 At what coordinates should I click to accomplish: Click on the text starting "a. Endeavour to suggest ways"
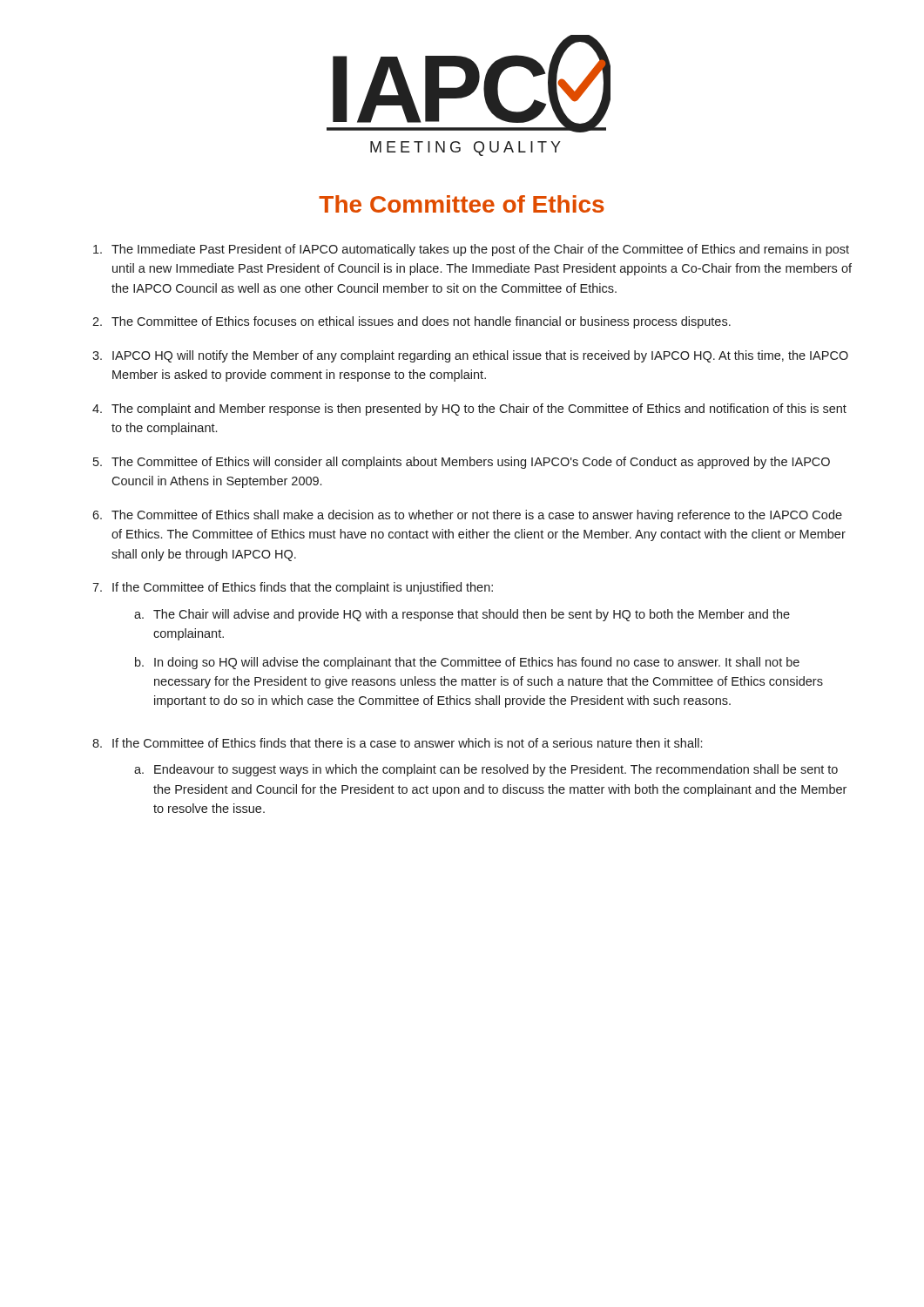483,789
